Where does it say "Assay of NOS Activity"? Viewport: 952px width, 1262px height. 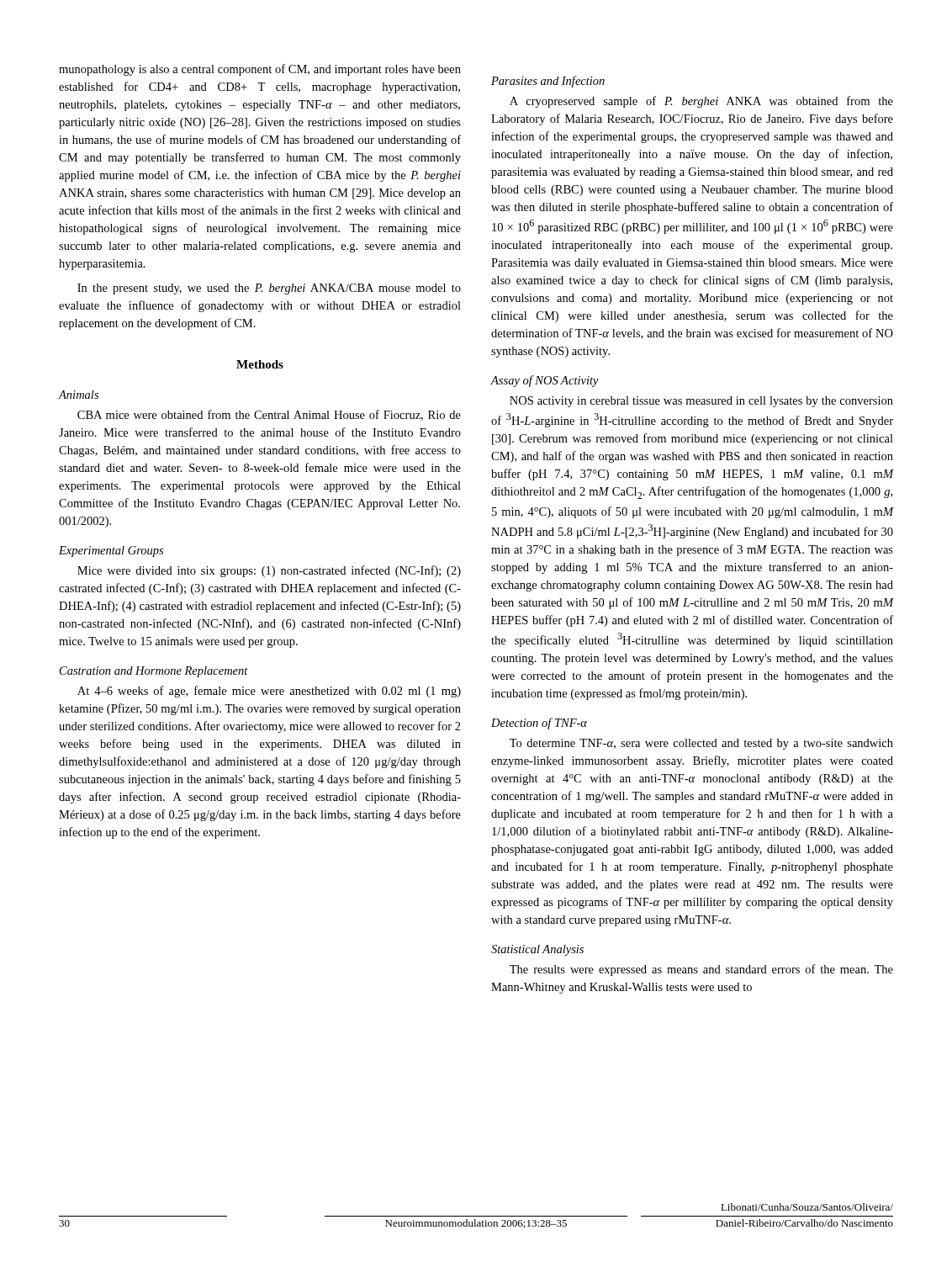545,380
